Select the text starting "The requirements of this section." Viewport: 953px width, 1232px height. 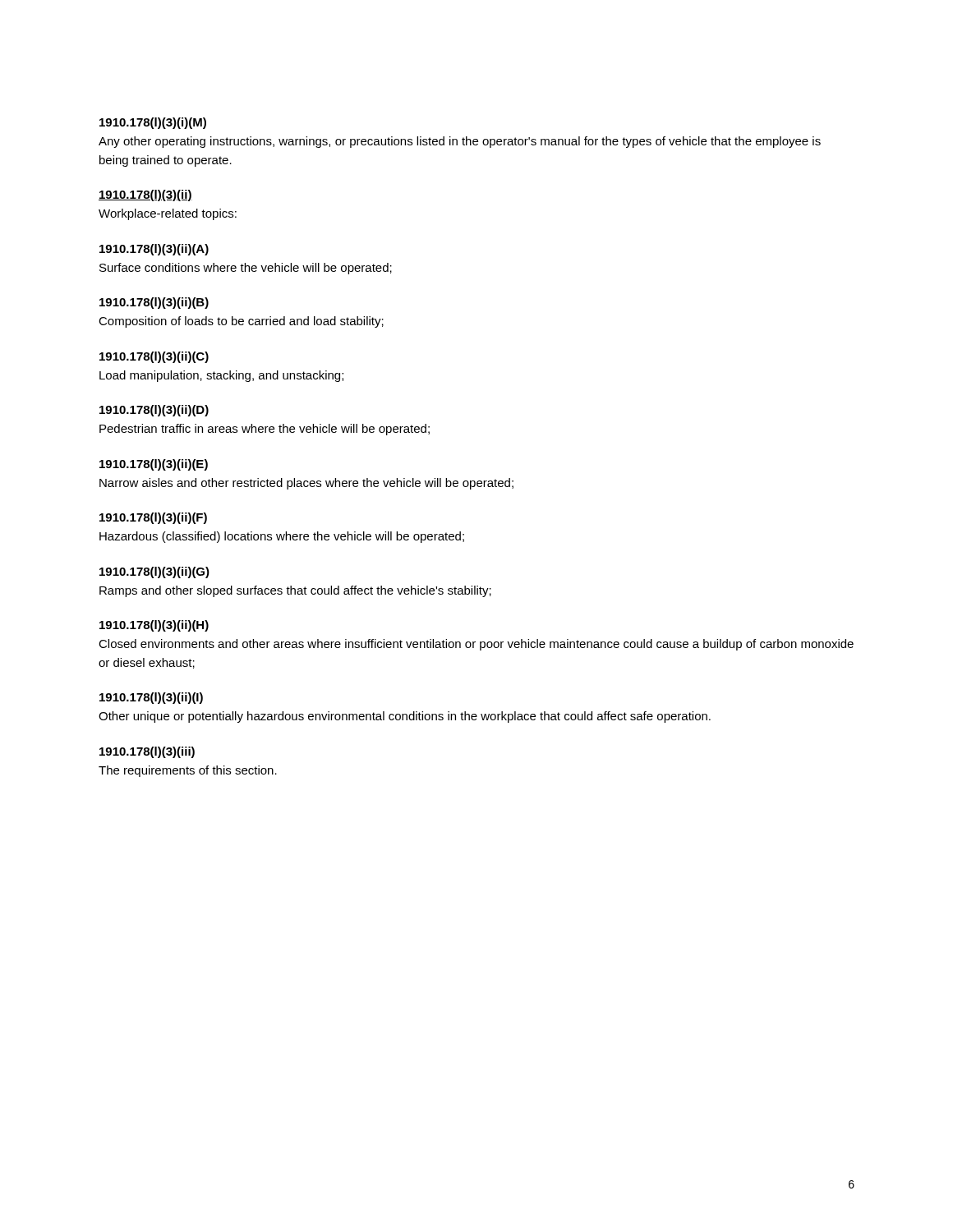click(x=188, y=770)
